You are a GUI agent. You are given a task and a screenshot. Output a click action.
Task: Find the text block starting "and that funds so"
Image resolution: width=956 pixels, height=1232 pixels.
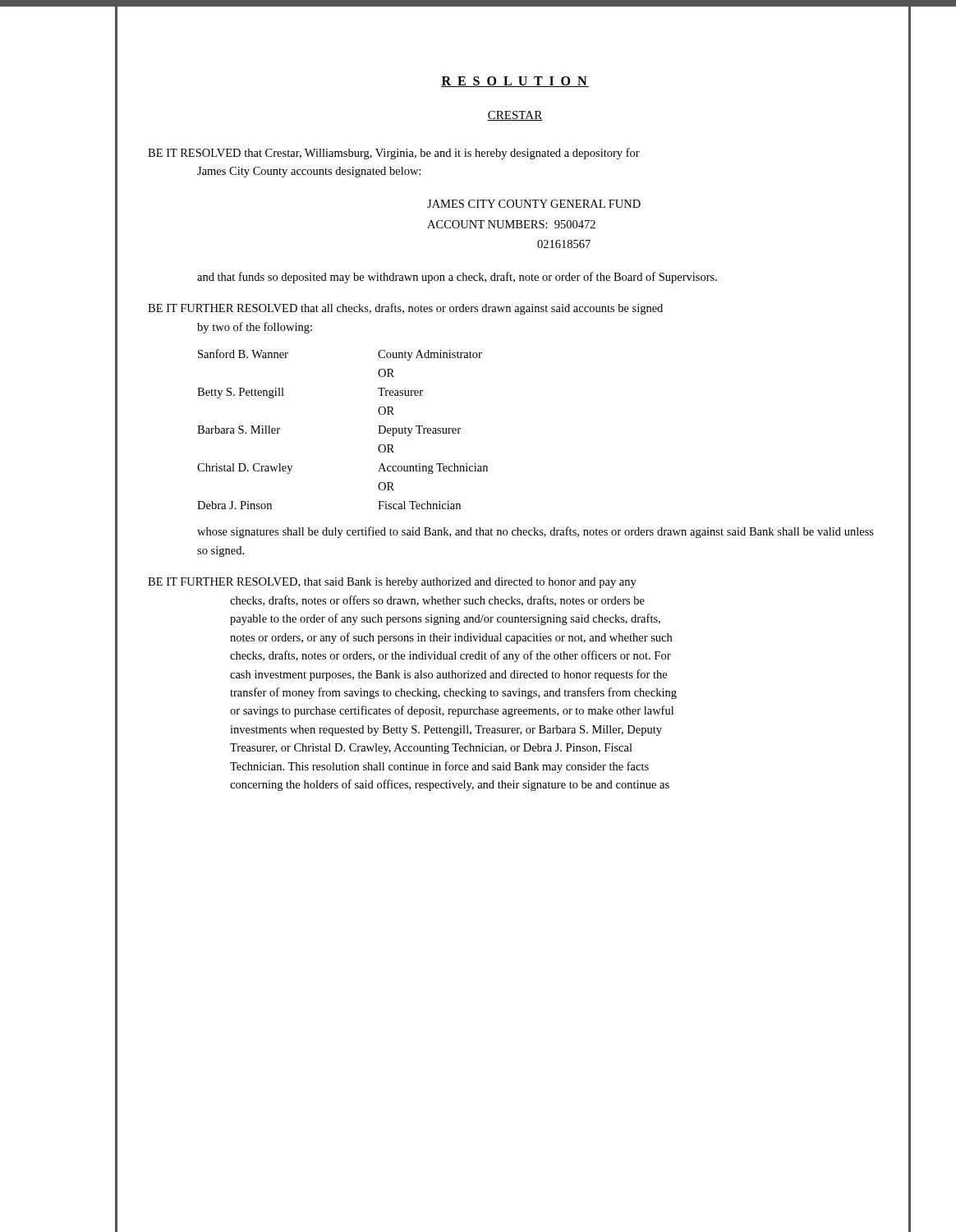tap(457, 277)
